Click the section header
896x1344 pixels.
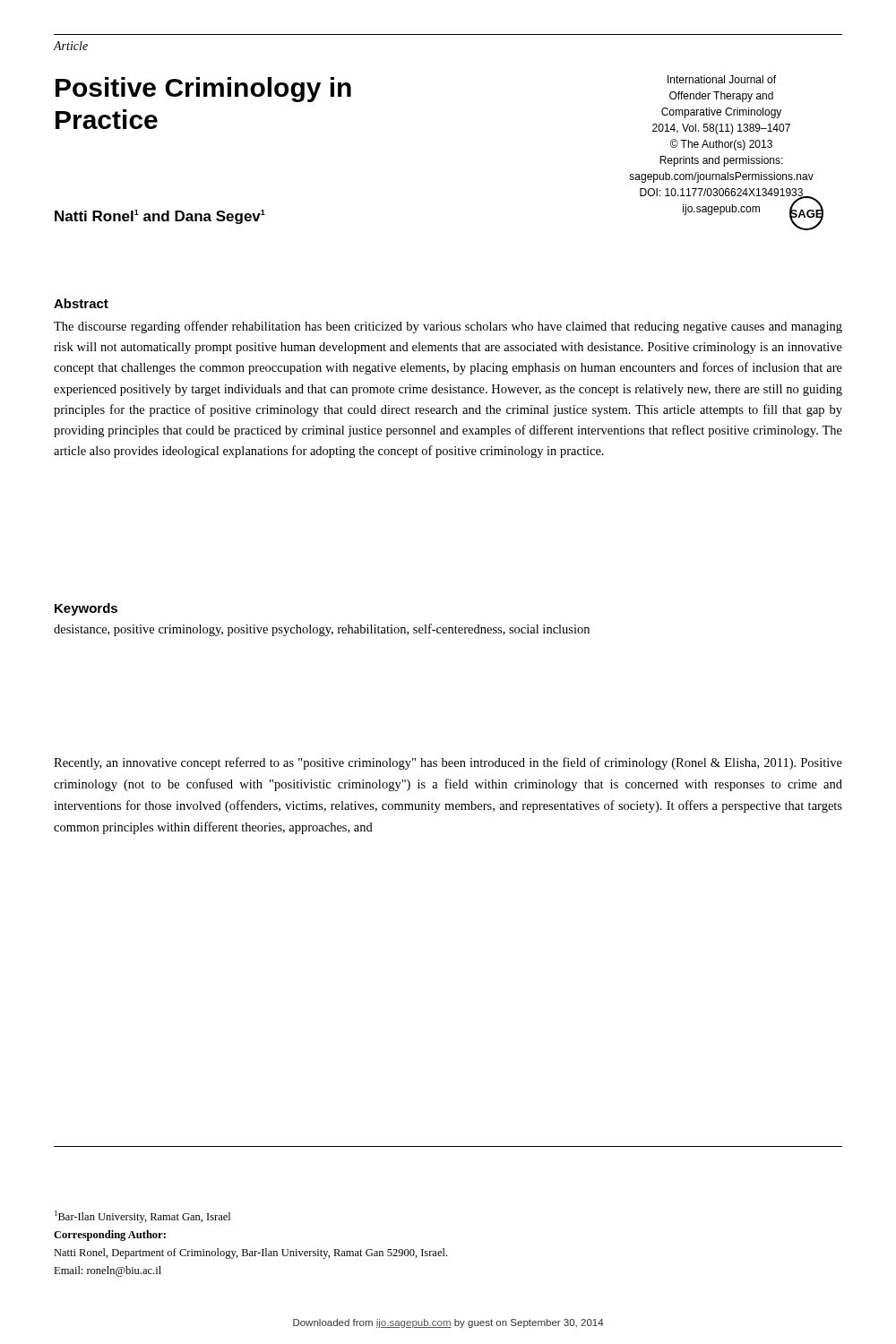click(x=86, y=608)
